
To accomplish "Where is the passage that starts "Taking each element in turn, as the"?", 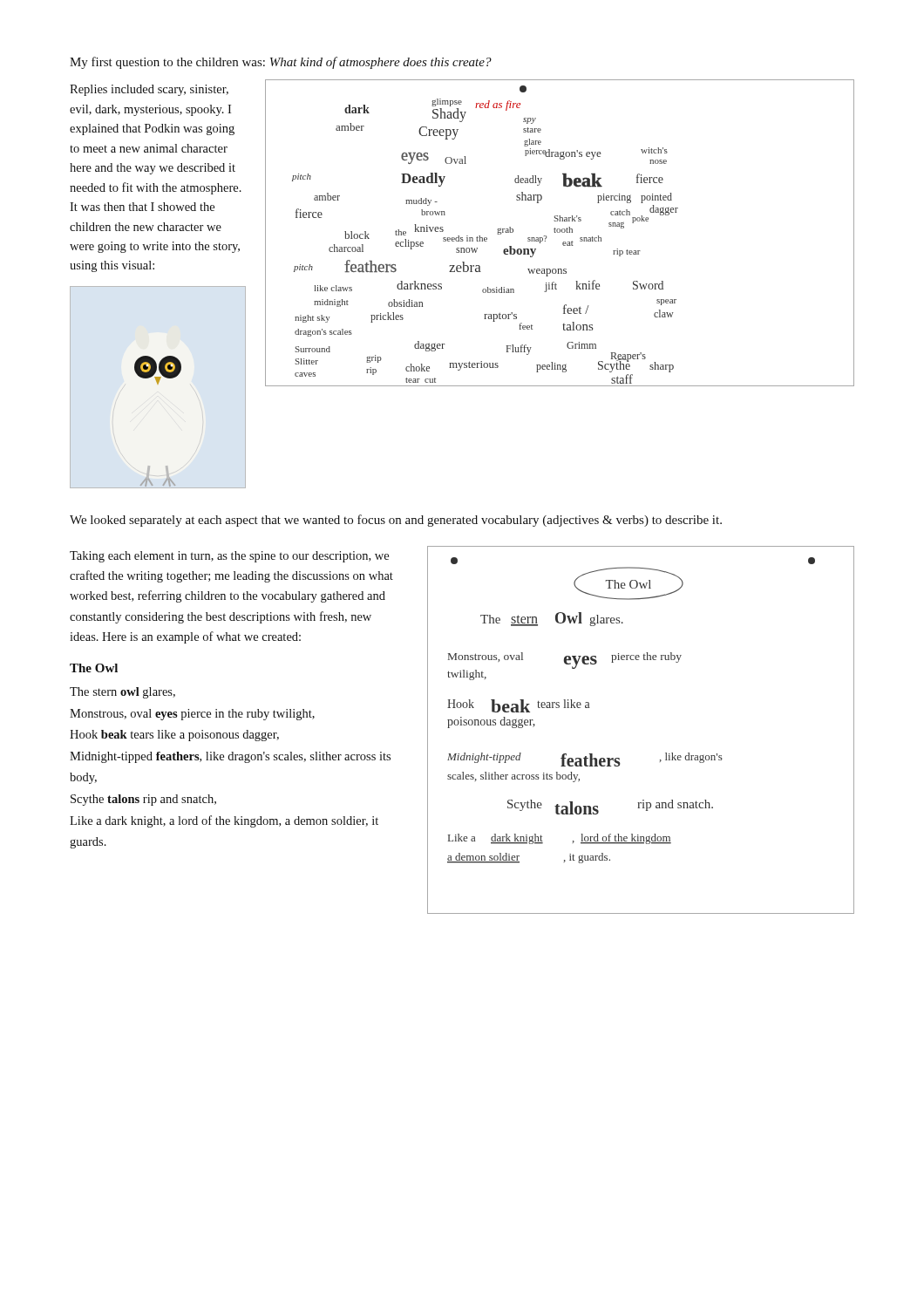I will pos(231,596).
